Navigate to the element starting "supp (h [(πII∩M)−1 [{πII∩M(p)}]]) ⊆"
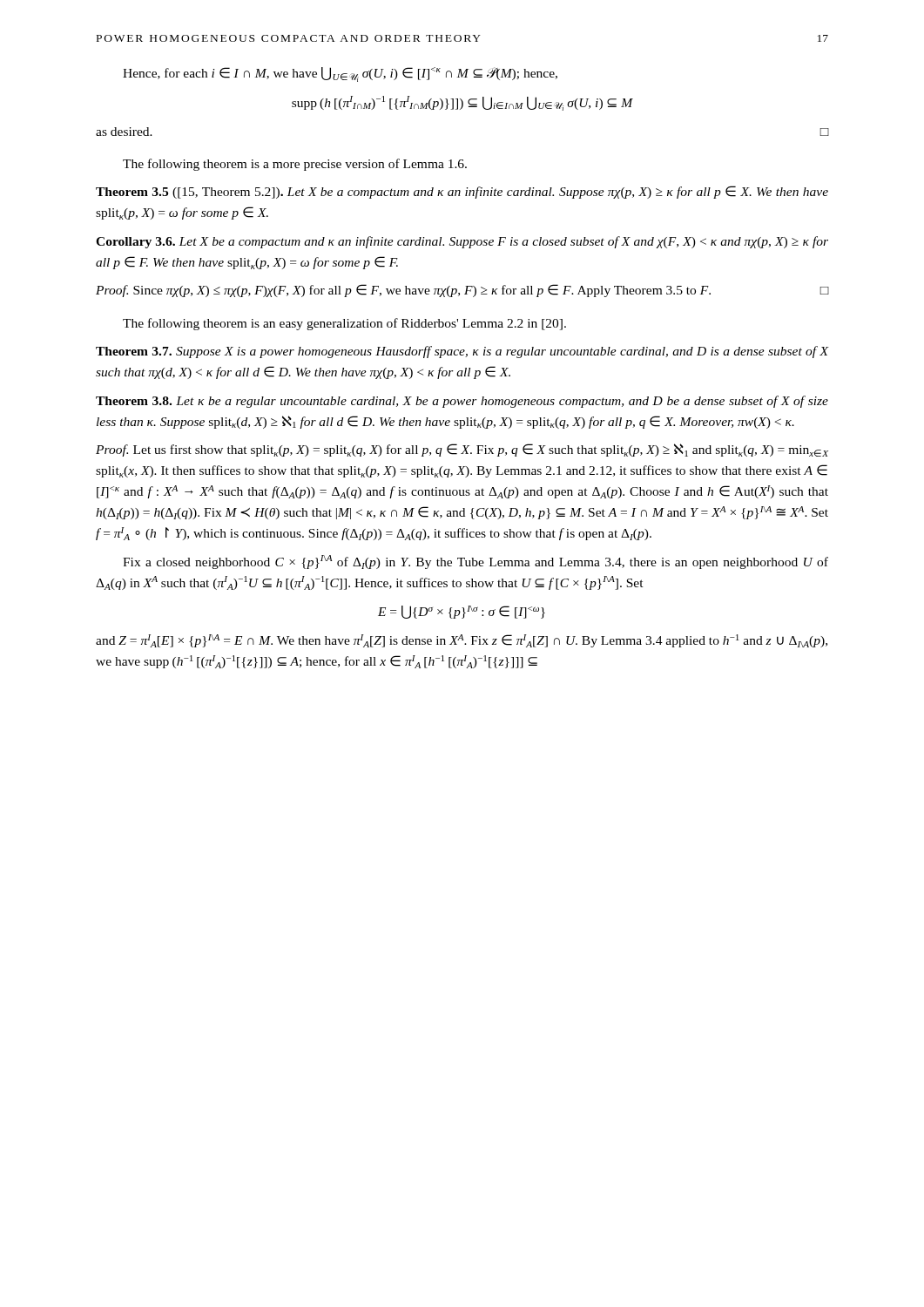 pyautogui.click(x=462, y=103)
